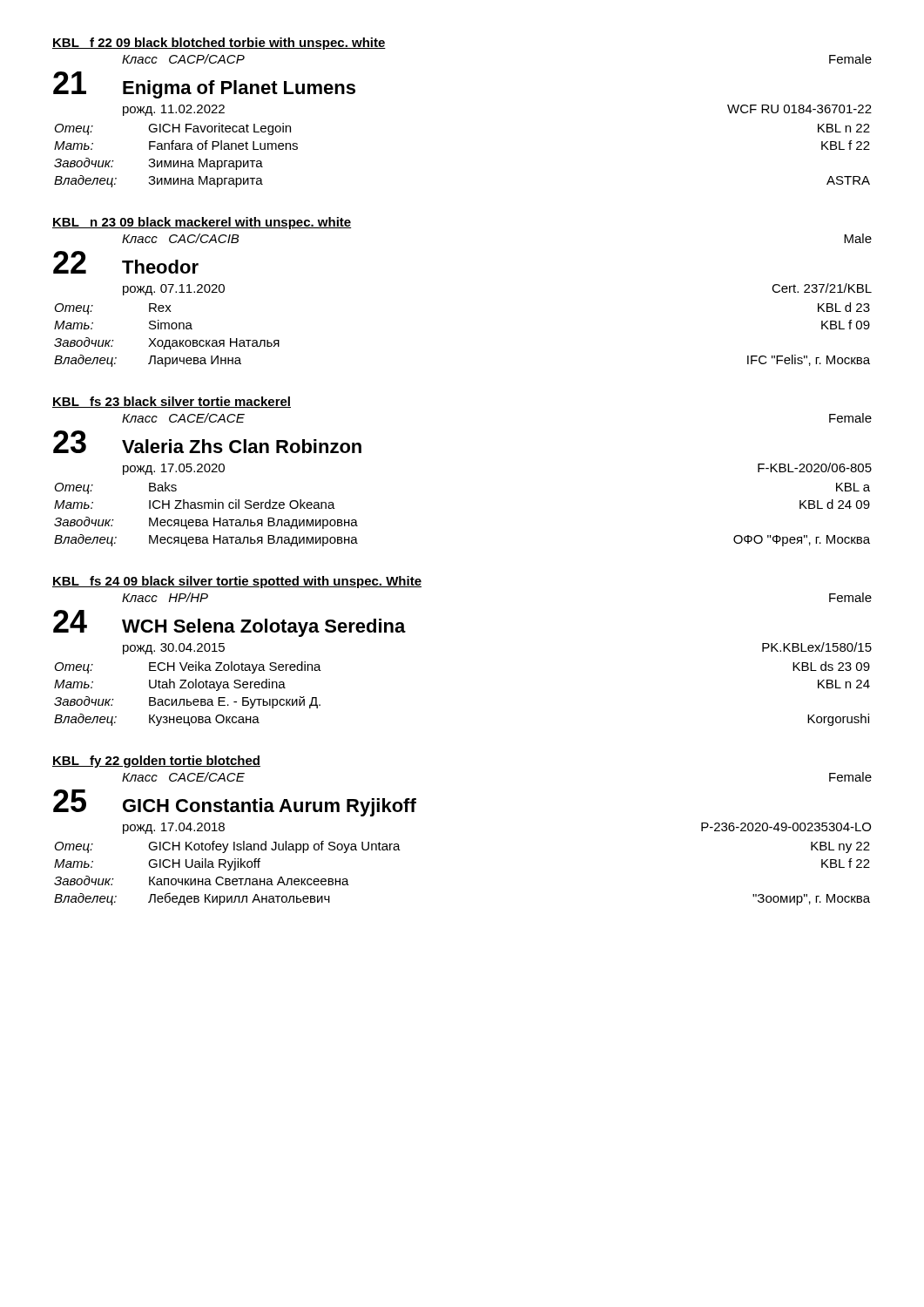Viewport: 924px width, 1307px height.
Task: Point to "рожд. 07.11.2020 Cert. 237/21/KBL"
Action: coord(167,289)
